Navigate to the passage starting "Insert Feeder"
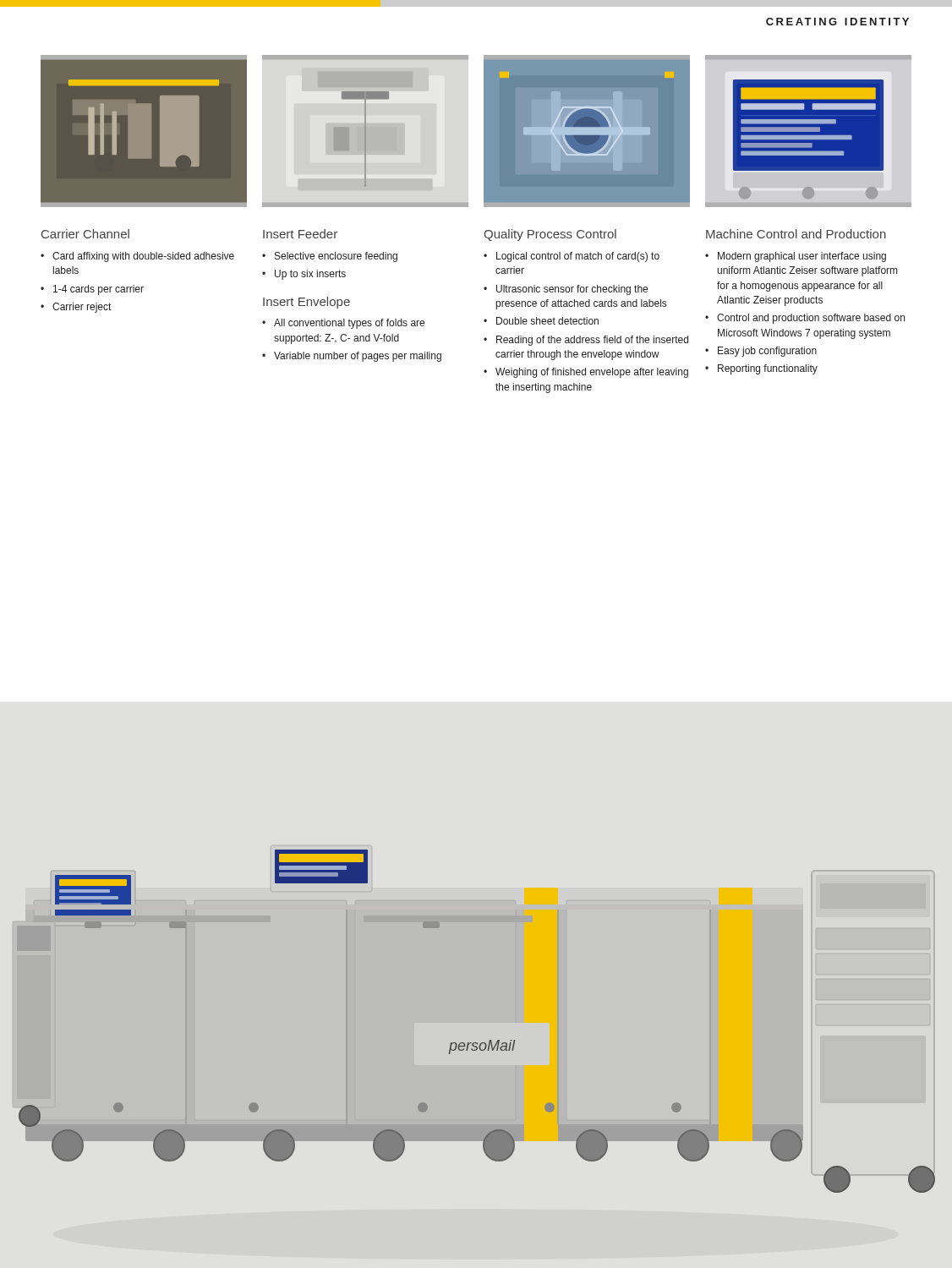The image size is (952, 1268). click(x=300, y=234)
